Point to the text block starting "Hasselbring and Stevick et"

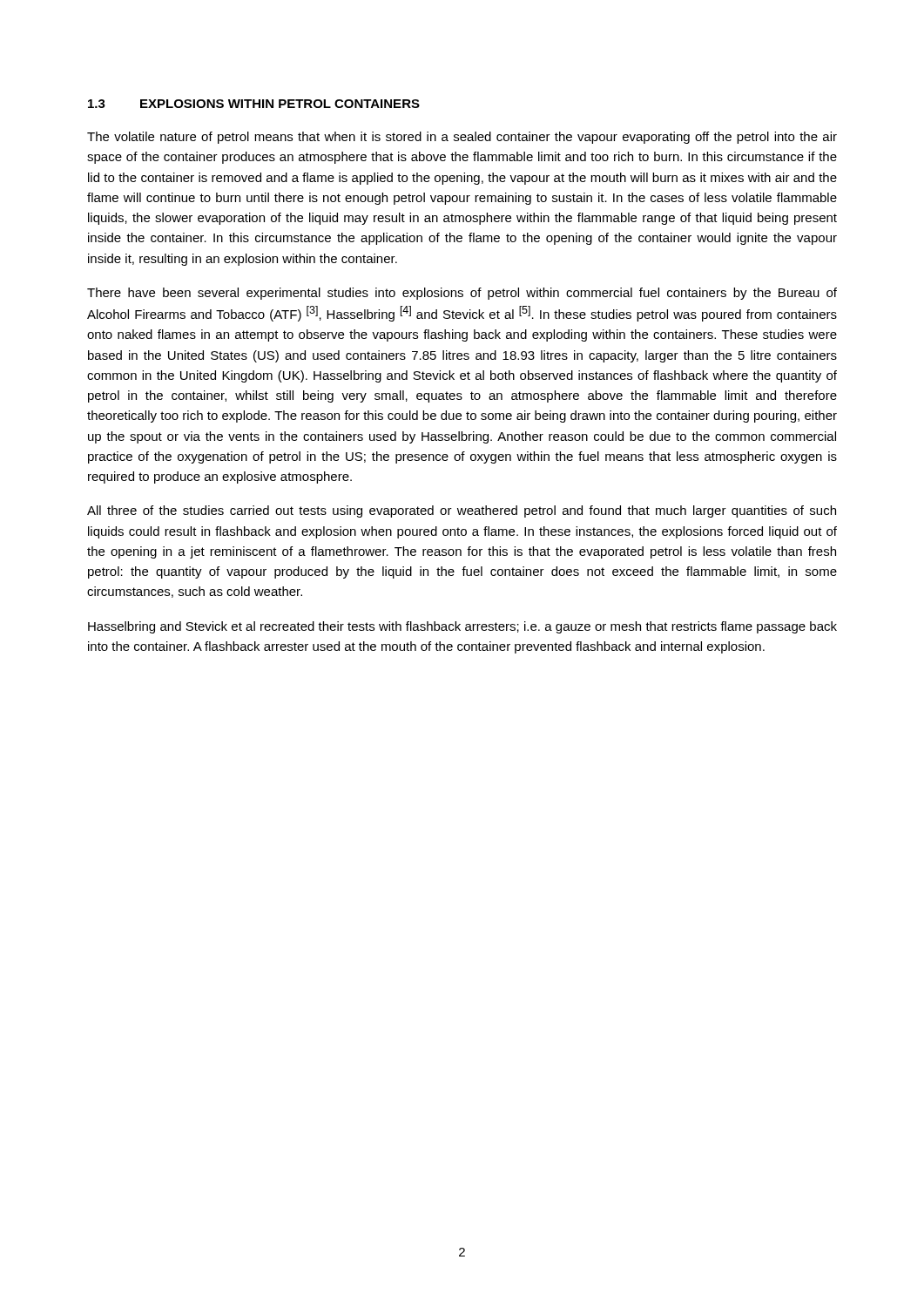pyautogui.click(x=462, y=636)
